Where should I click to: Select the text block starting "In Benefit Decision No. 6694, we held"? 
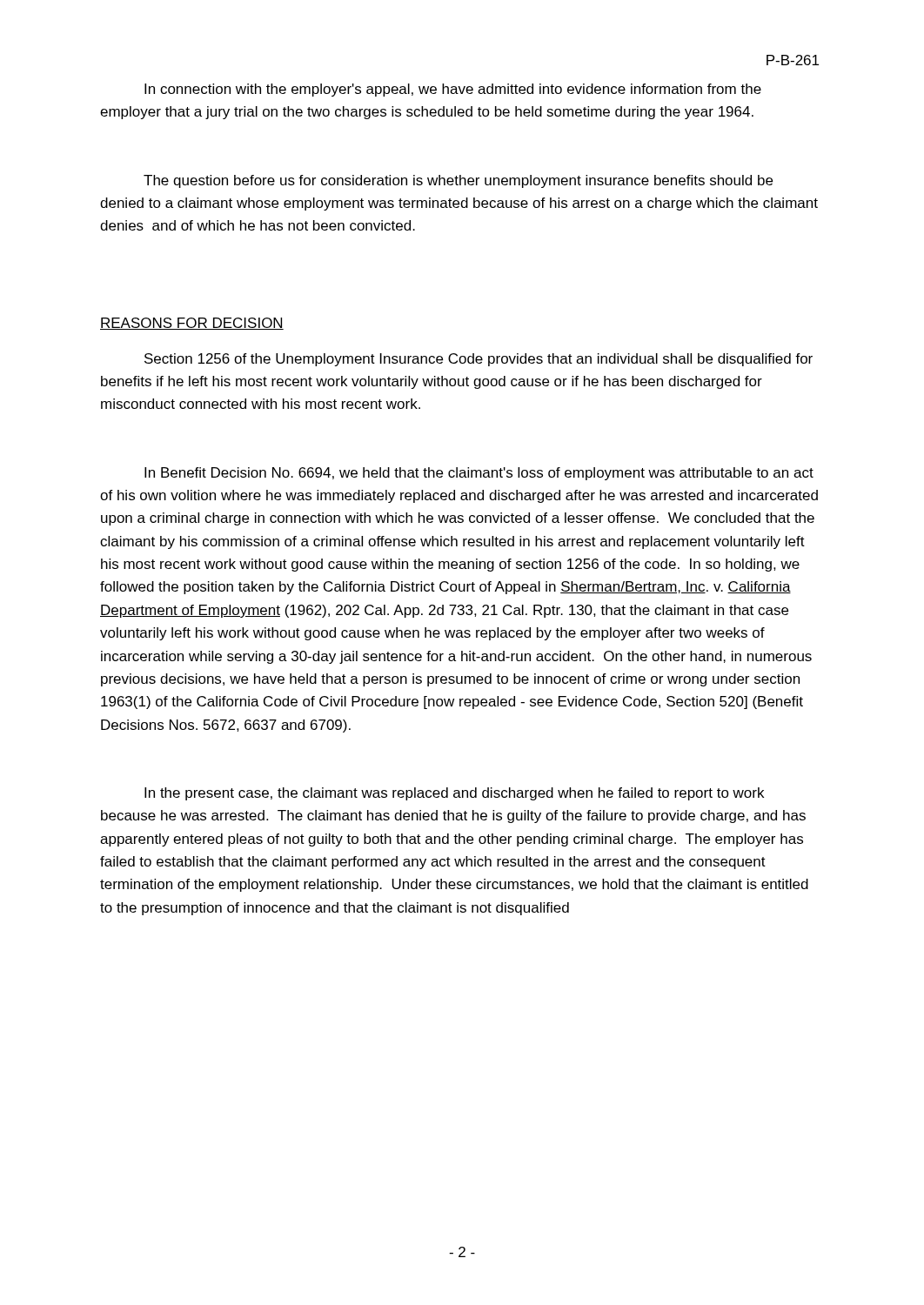pyautogui.click(x=459, y=599)
